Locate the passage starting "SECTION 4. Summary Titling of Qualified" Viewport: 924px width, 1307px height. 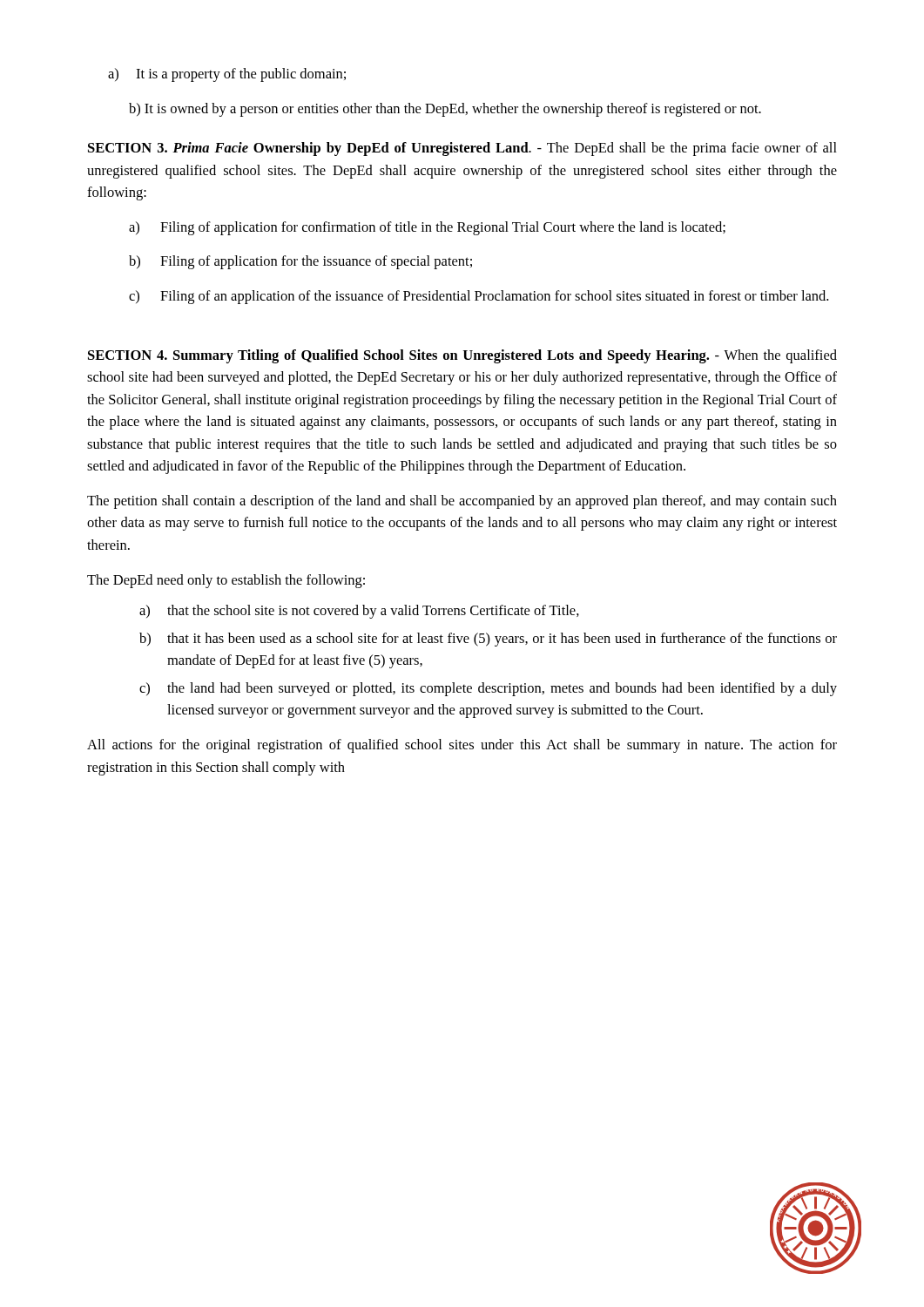coord(462,411)
